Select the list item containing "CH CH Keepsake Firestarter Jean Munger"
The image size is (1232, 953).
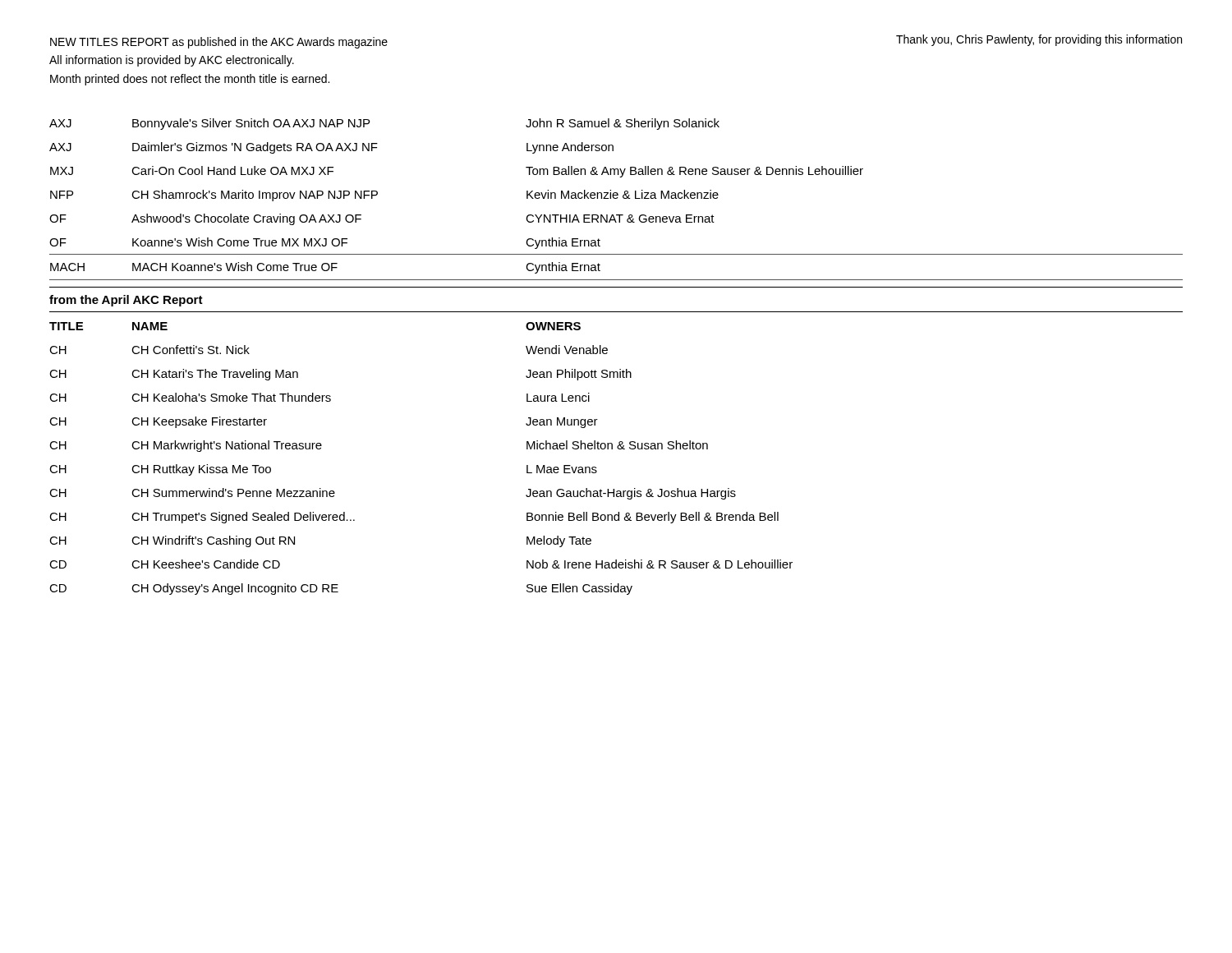click(x=51, y=422)
